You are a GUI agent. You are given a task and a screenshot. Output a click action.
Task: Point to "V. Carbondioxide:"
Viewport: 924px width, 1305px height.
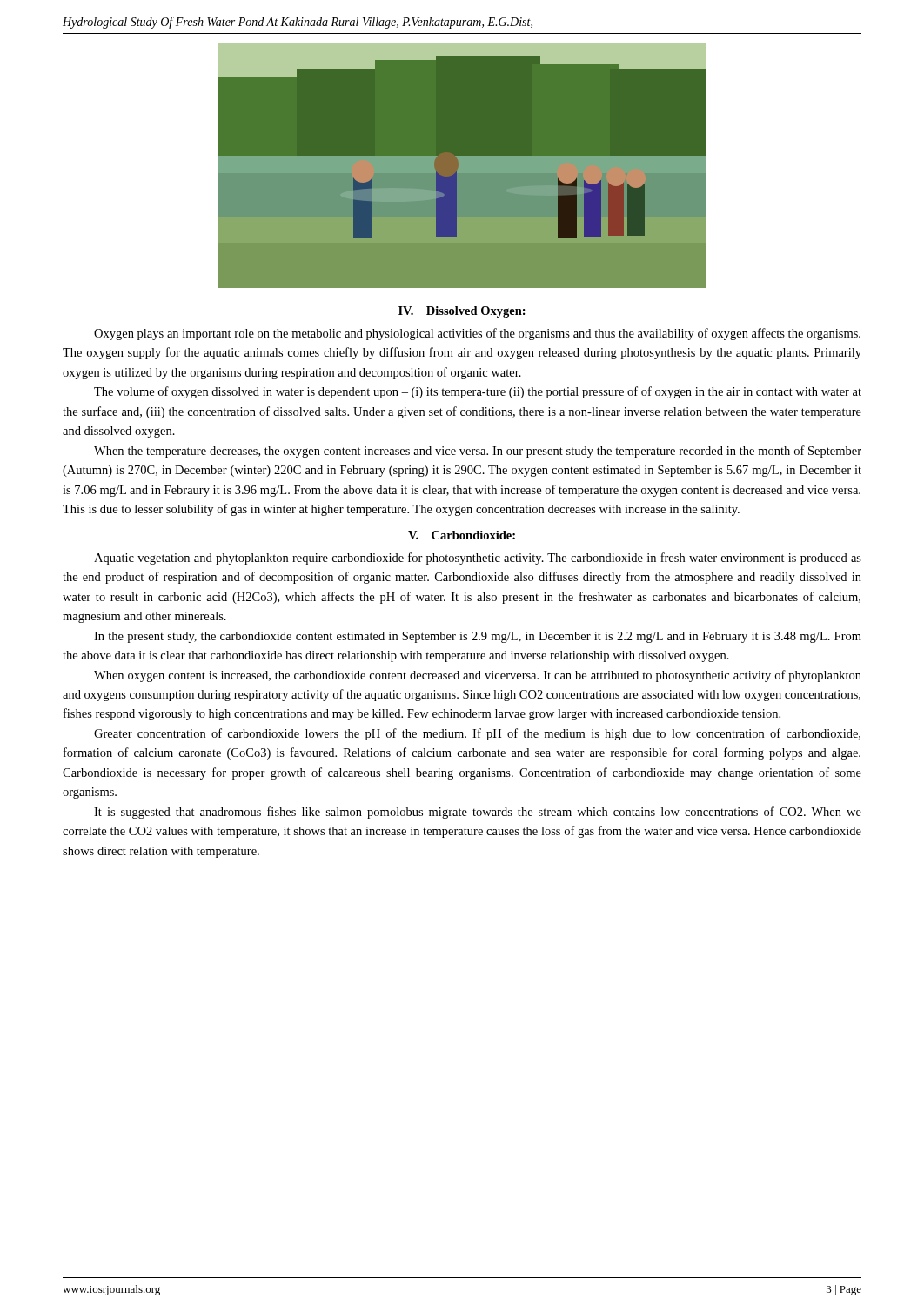click(x=462, y=535)
